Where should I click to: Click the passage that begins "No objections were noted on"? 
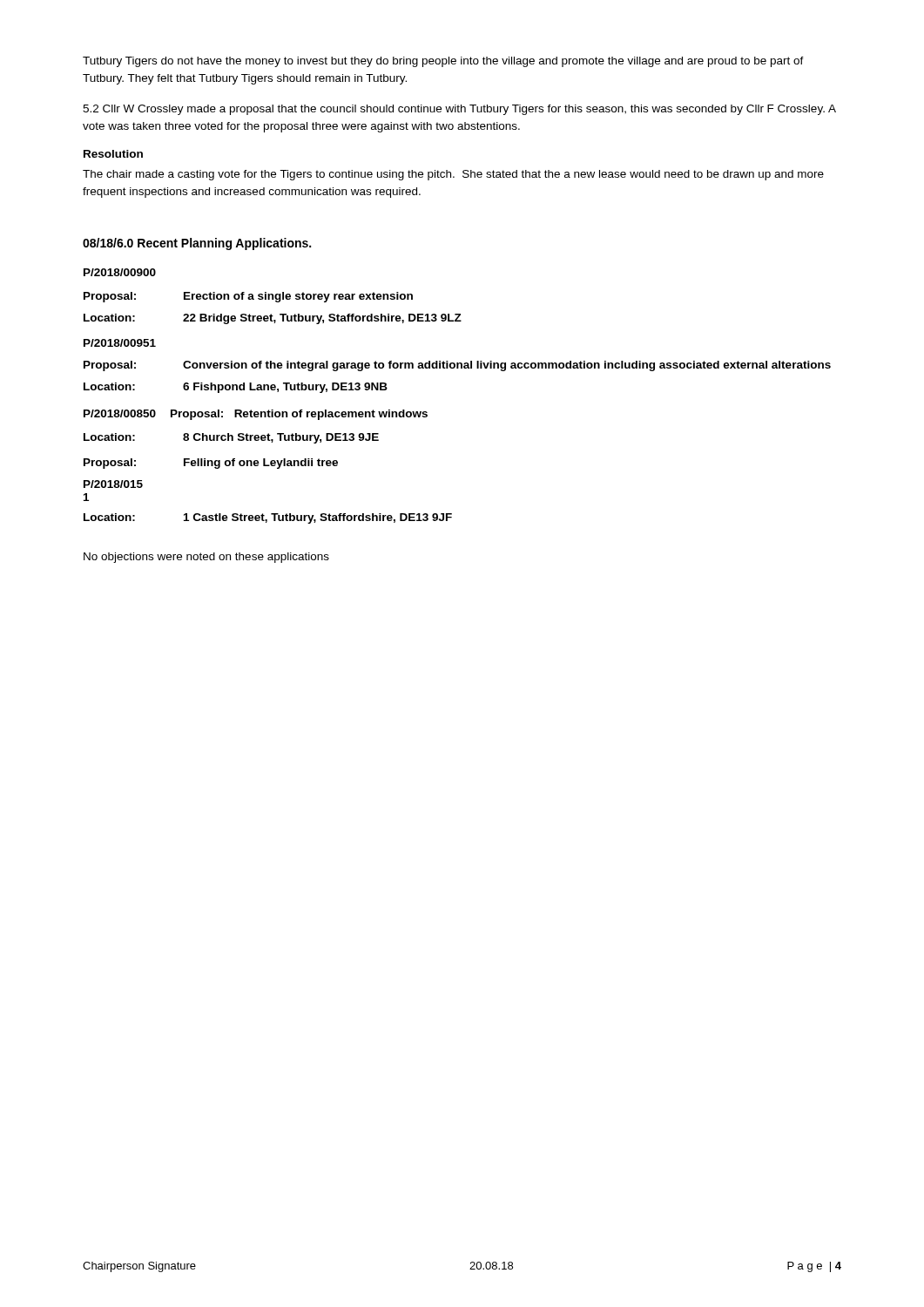pos(206,556)
